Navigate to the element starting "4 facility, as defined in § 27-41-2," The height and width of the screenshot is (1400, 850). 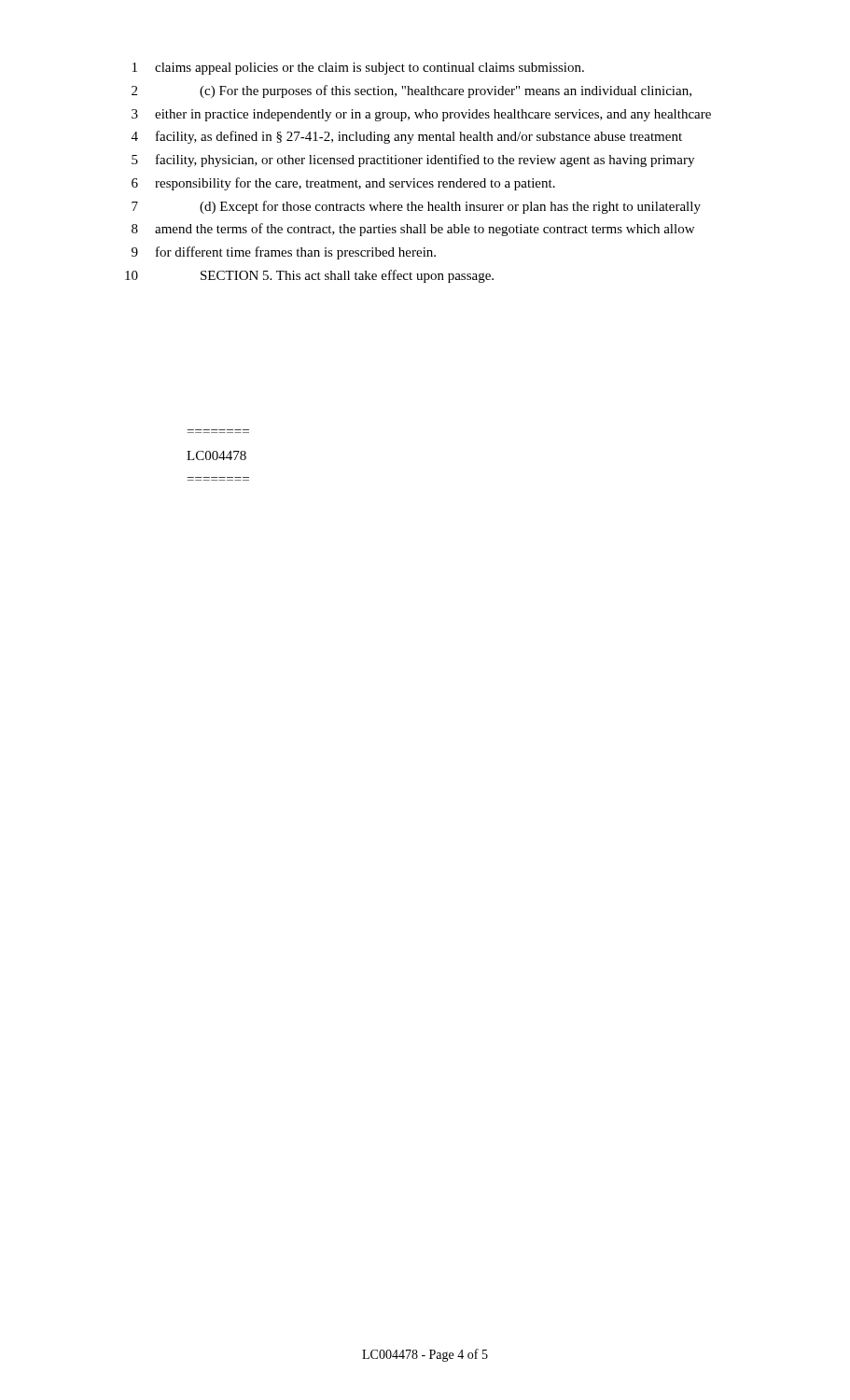click(444, 137)
